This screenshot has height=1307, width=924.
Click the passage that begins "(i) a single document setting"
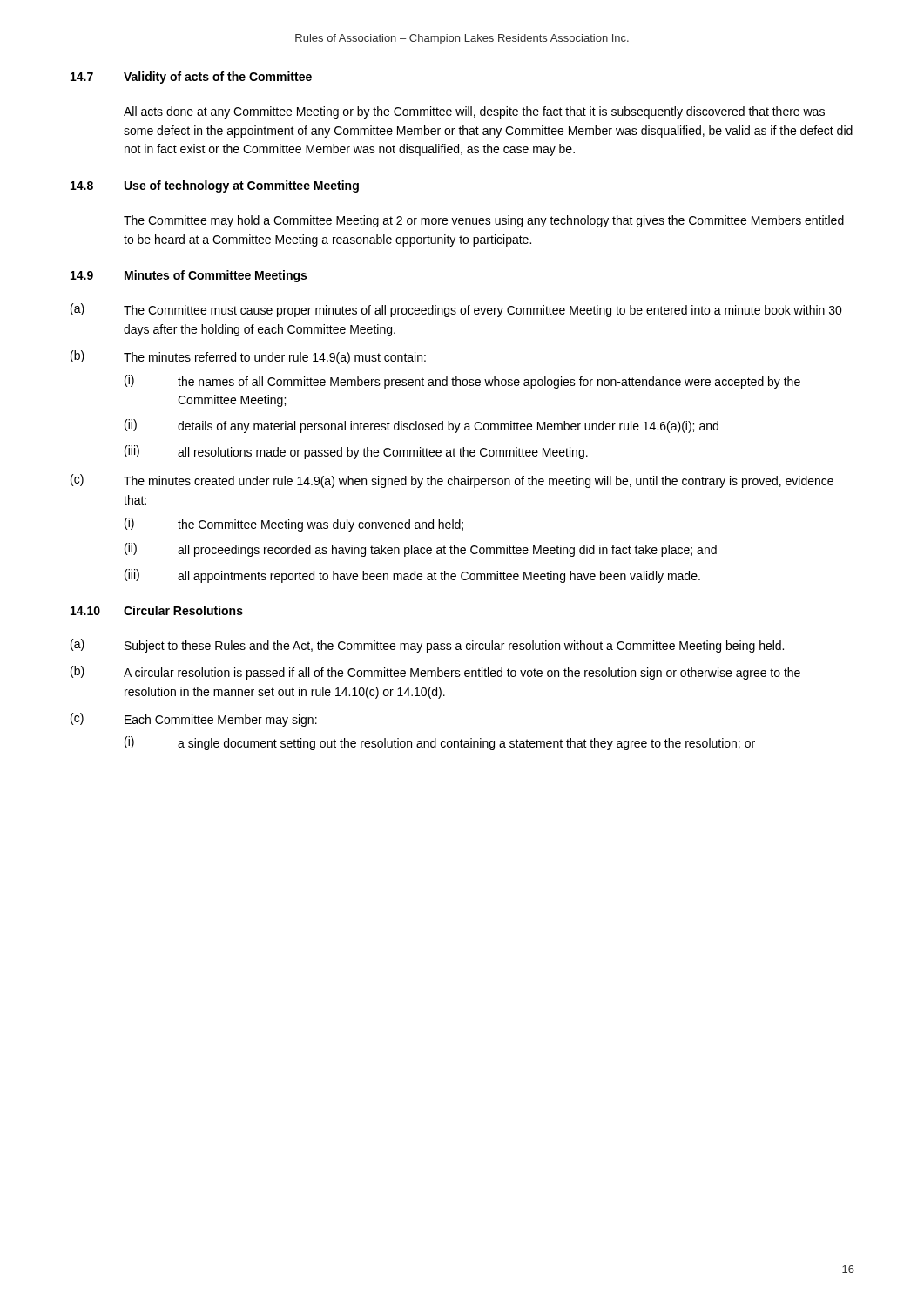coord(489,744)
